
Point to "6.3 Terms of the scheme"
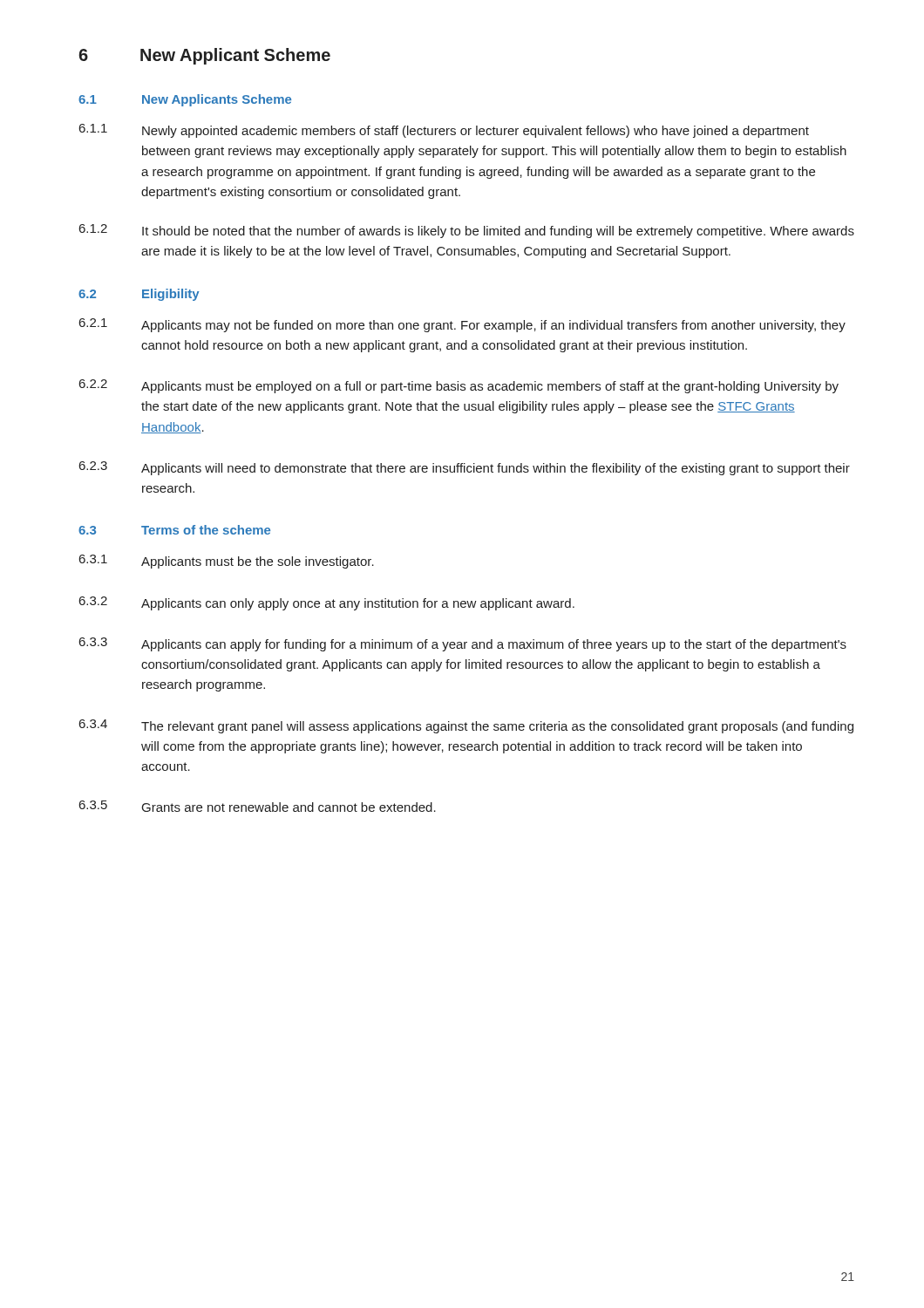click(x=175, y=530)
